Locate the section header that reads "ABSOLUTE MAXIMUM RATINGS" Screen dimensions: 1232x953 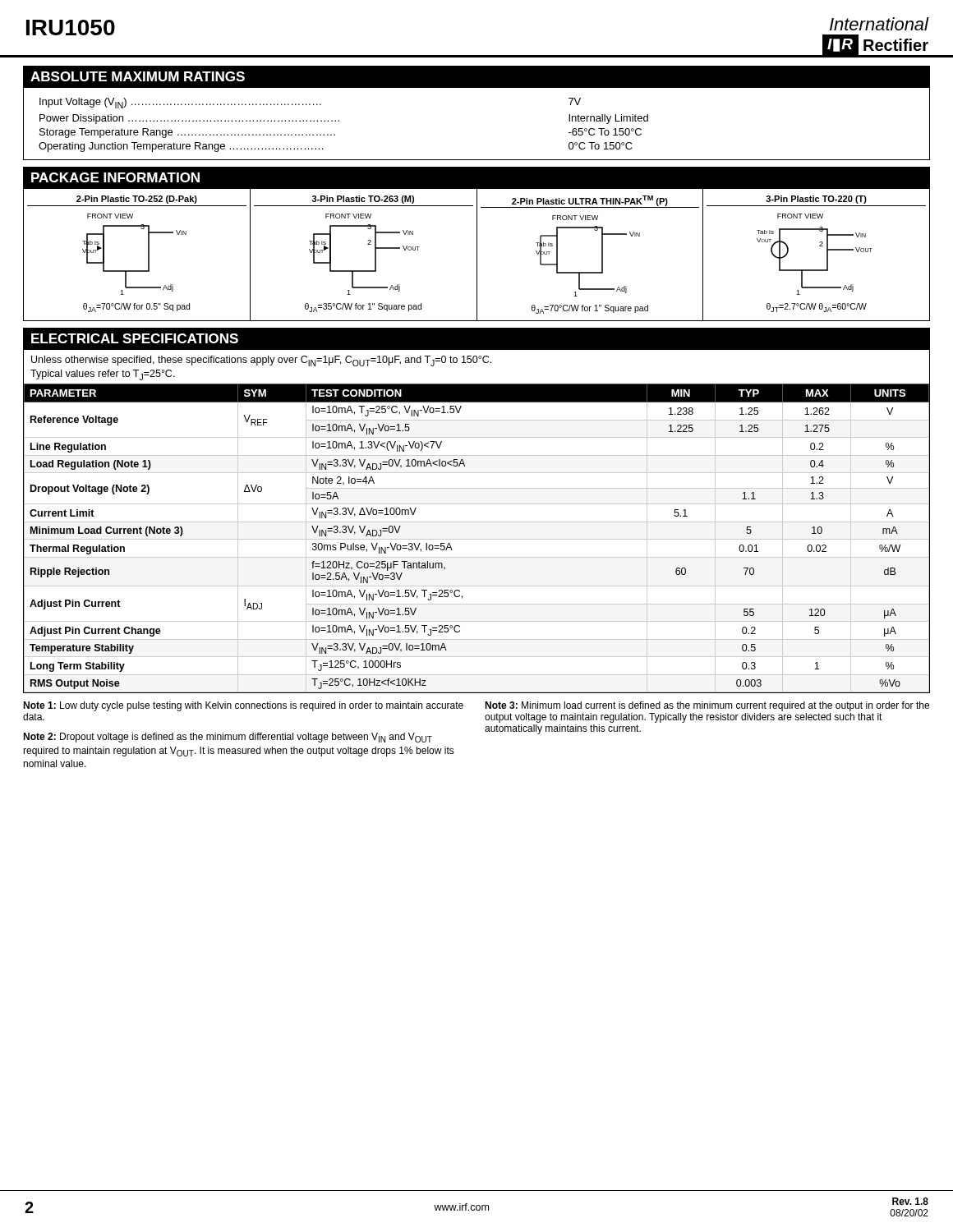[x=138, y=77]
